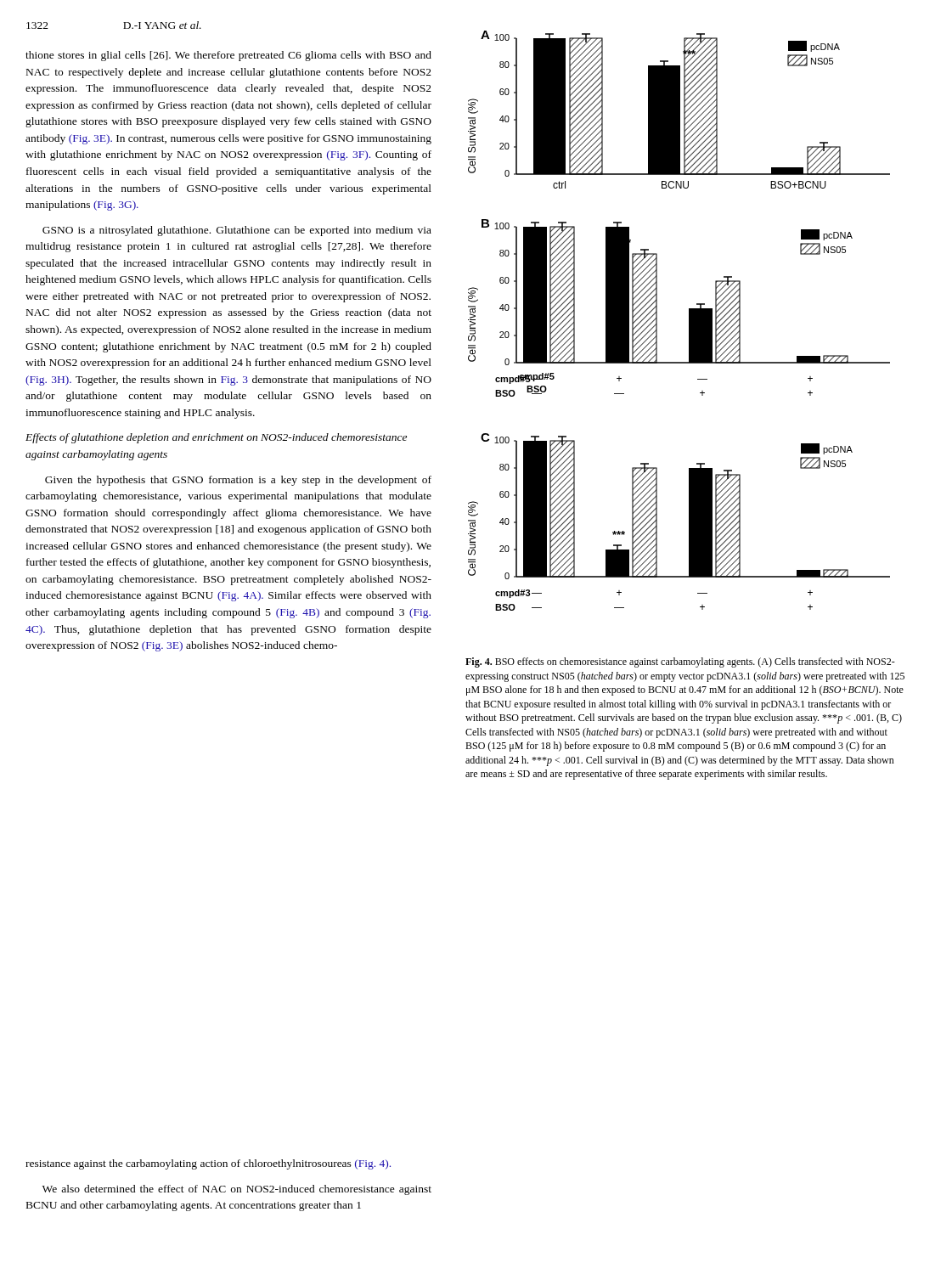Find the text block that reads "resistance against the carbamoylating action of chloroethylnitrosoureas"
This screenshot has height=1274, width=952.
209,1163
